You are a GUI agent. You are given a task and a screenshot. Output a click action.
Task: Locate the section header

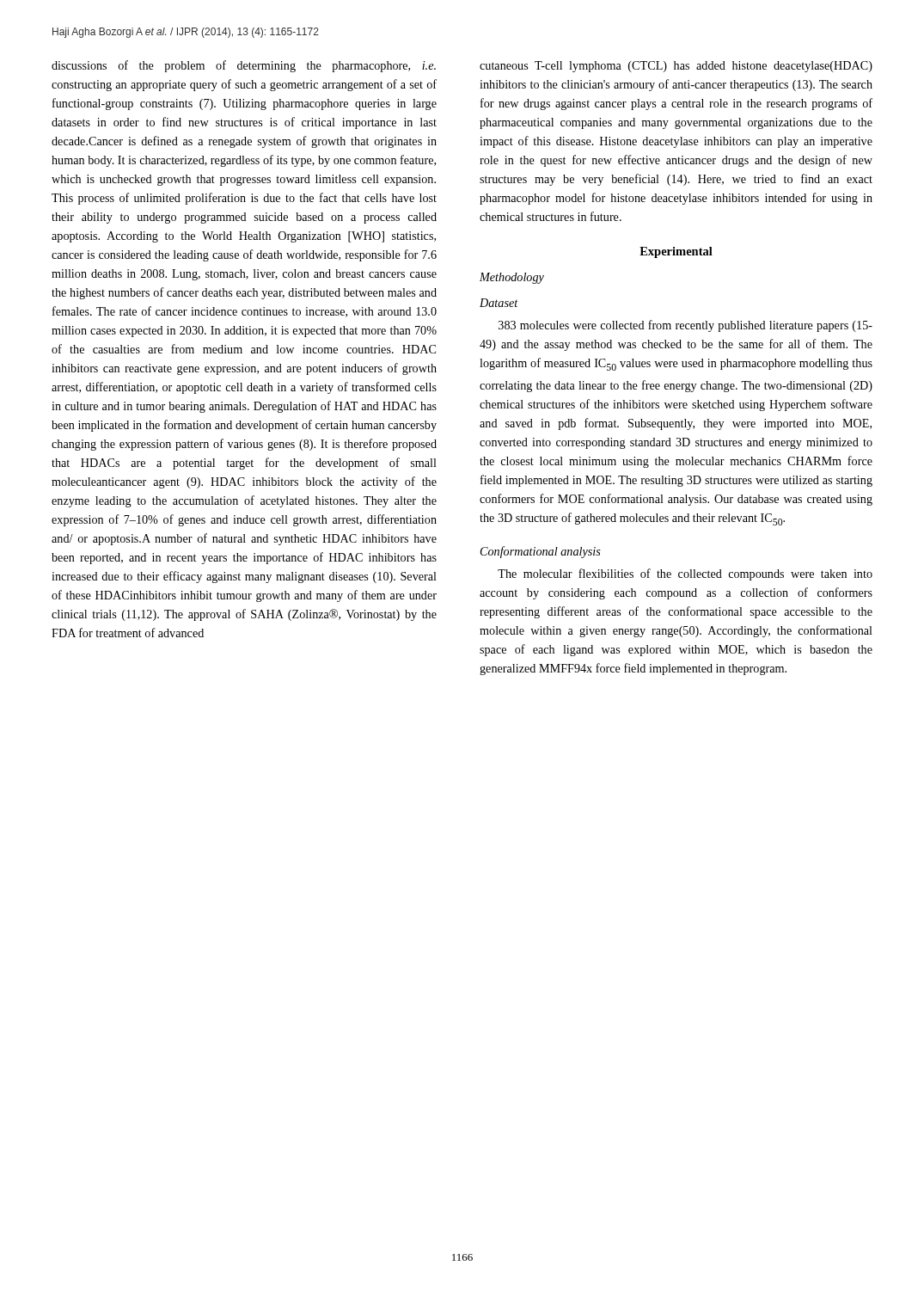[x=676, y=251]
